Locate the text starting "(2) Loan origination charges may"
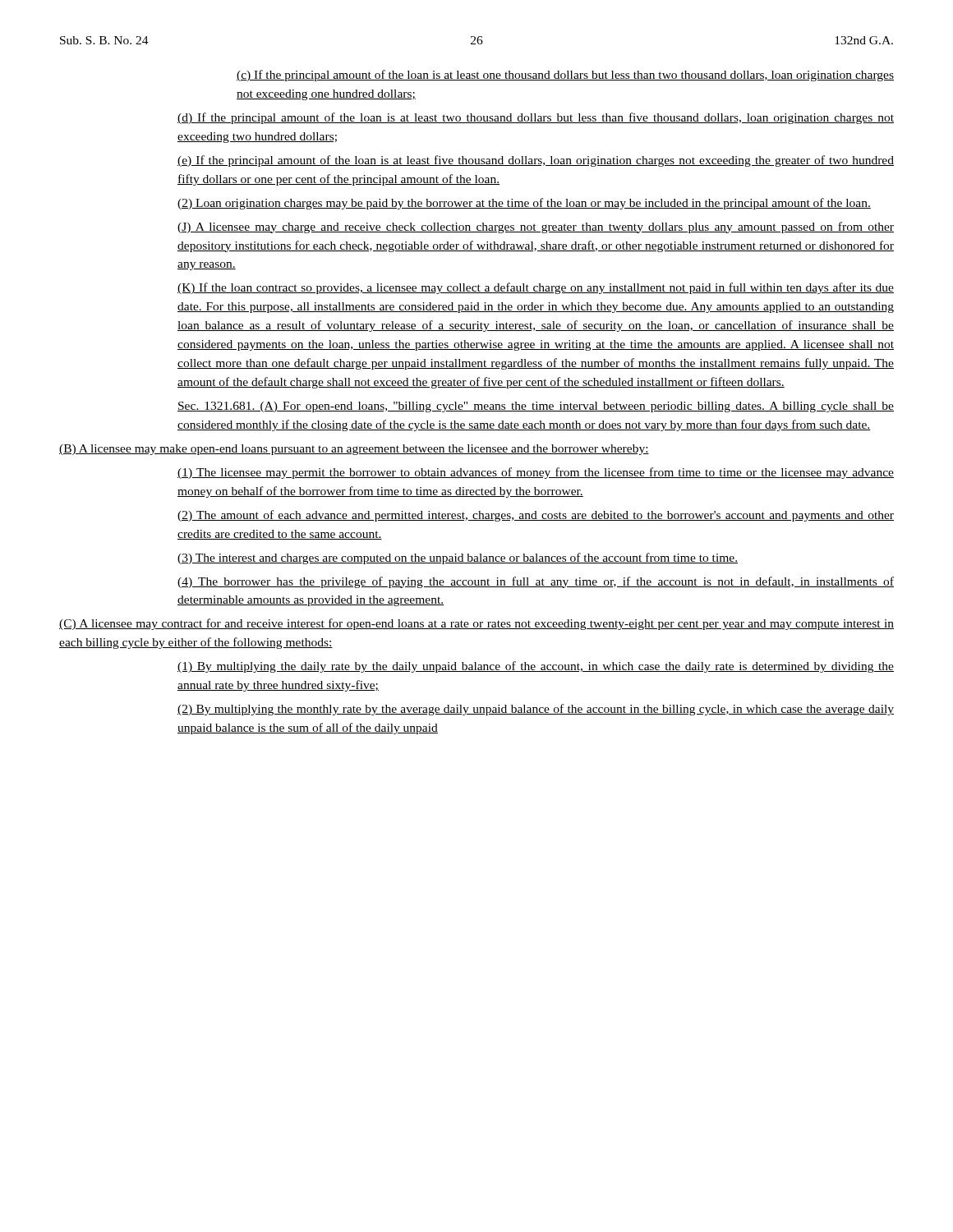This screenshot has width=953, height=1232. [x=506, y=203]
